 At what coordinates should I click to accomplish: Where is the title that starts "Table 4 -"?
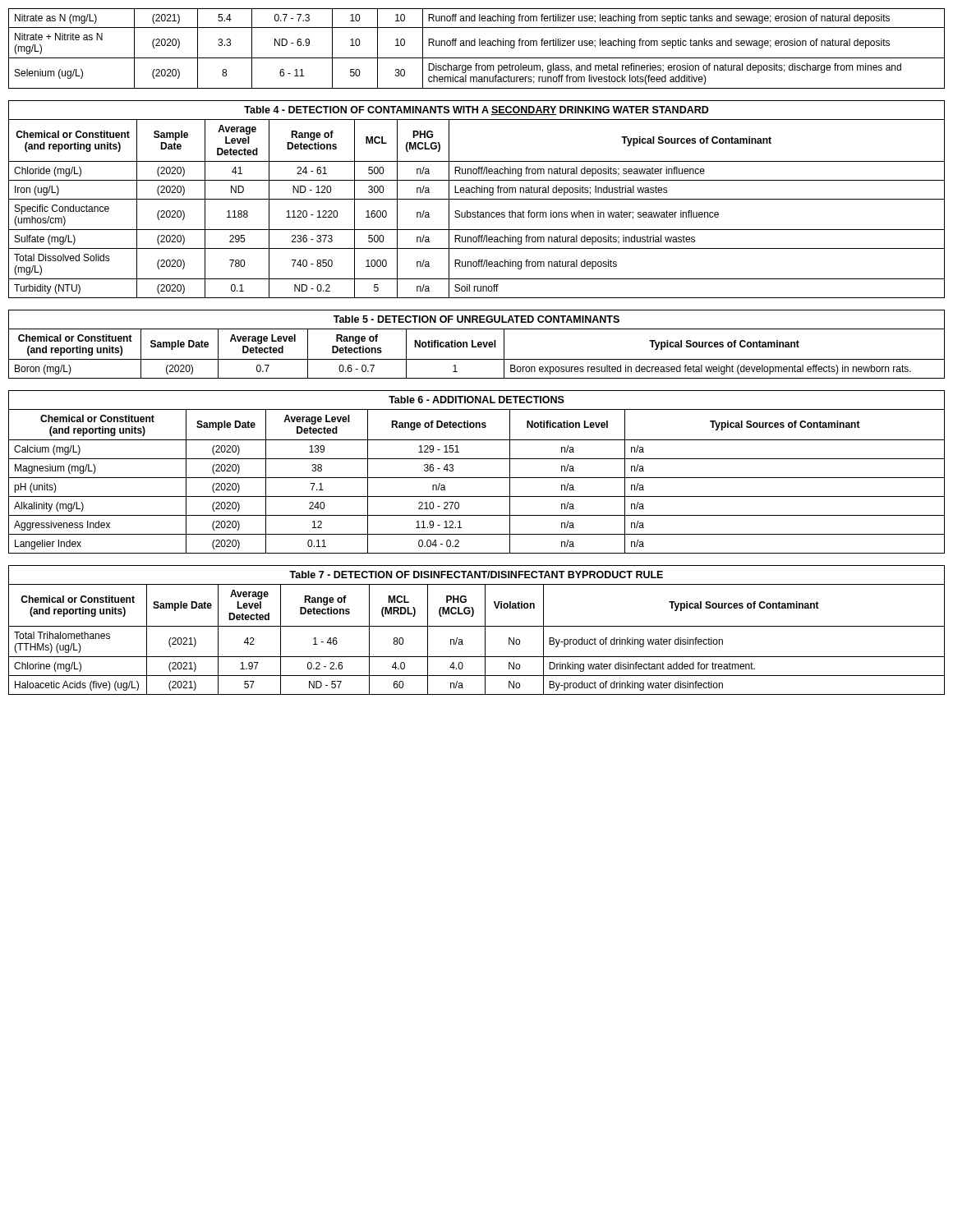(476, 110)
